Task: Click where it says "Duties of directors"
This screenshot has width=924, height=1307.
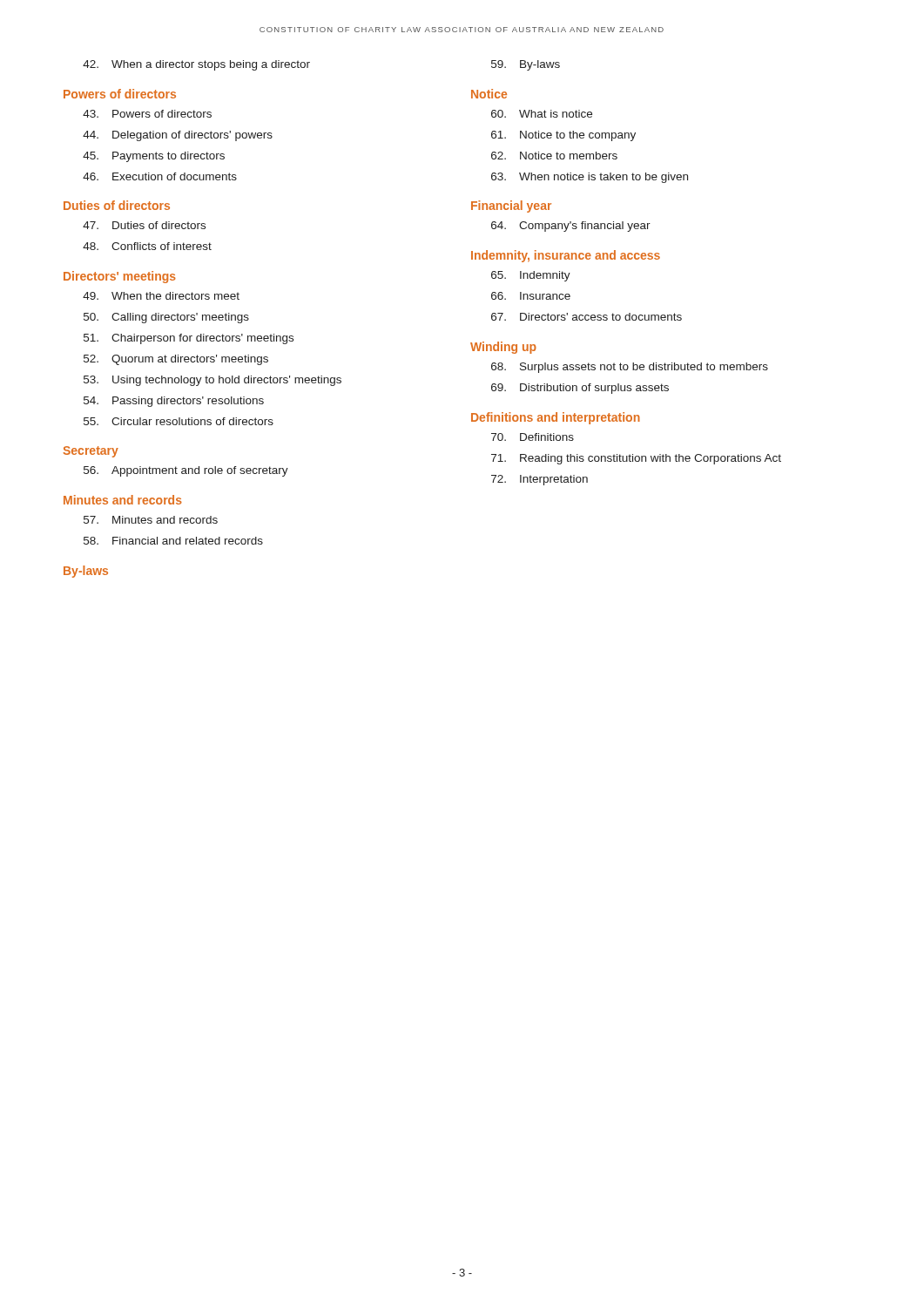Action: click(117, 206)
